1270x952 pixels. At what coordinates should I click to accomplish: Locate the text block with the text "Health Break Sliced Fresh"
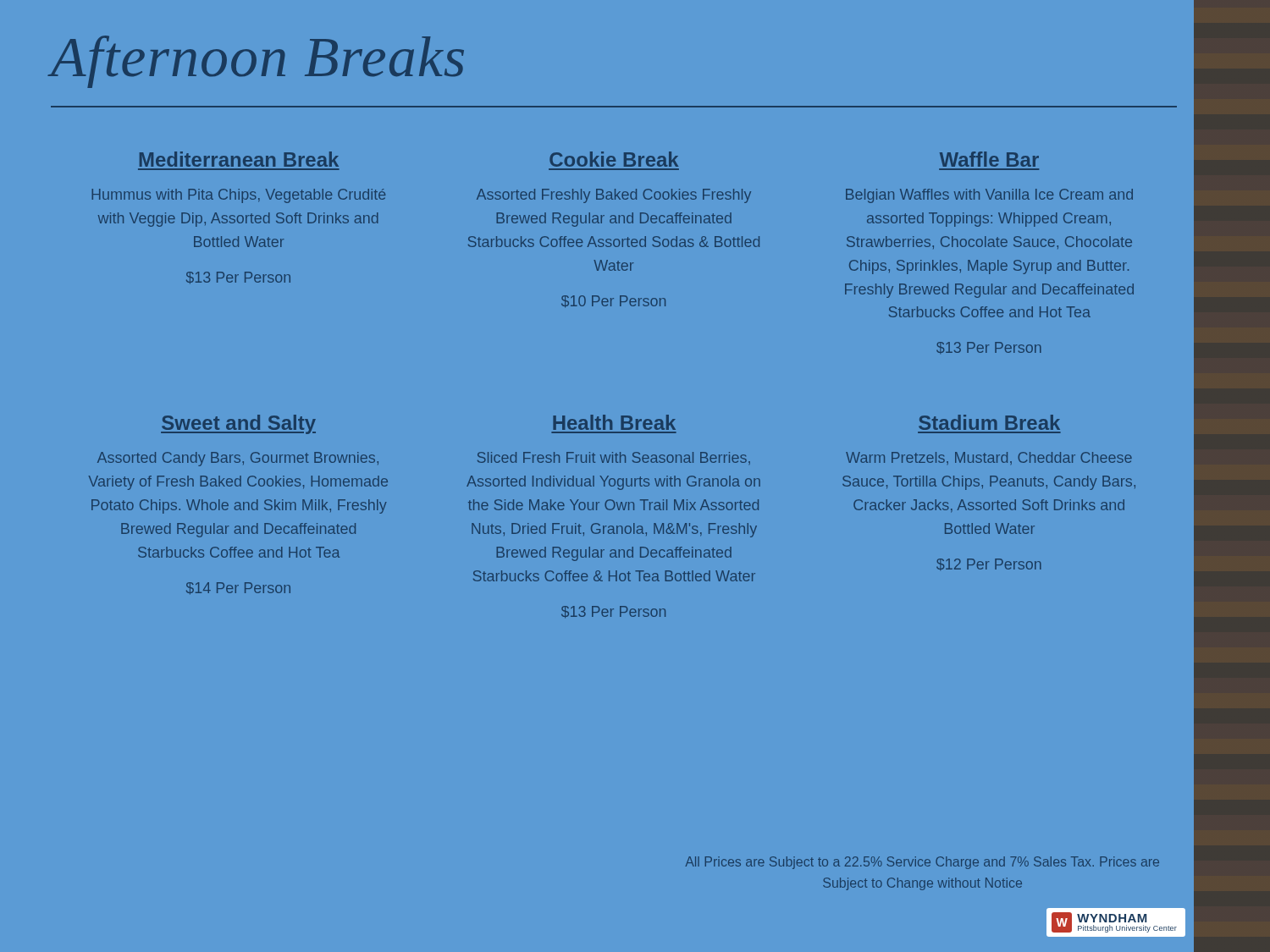(614, 518)
